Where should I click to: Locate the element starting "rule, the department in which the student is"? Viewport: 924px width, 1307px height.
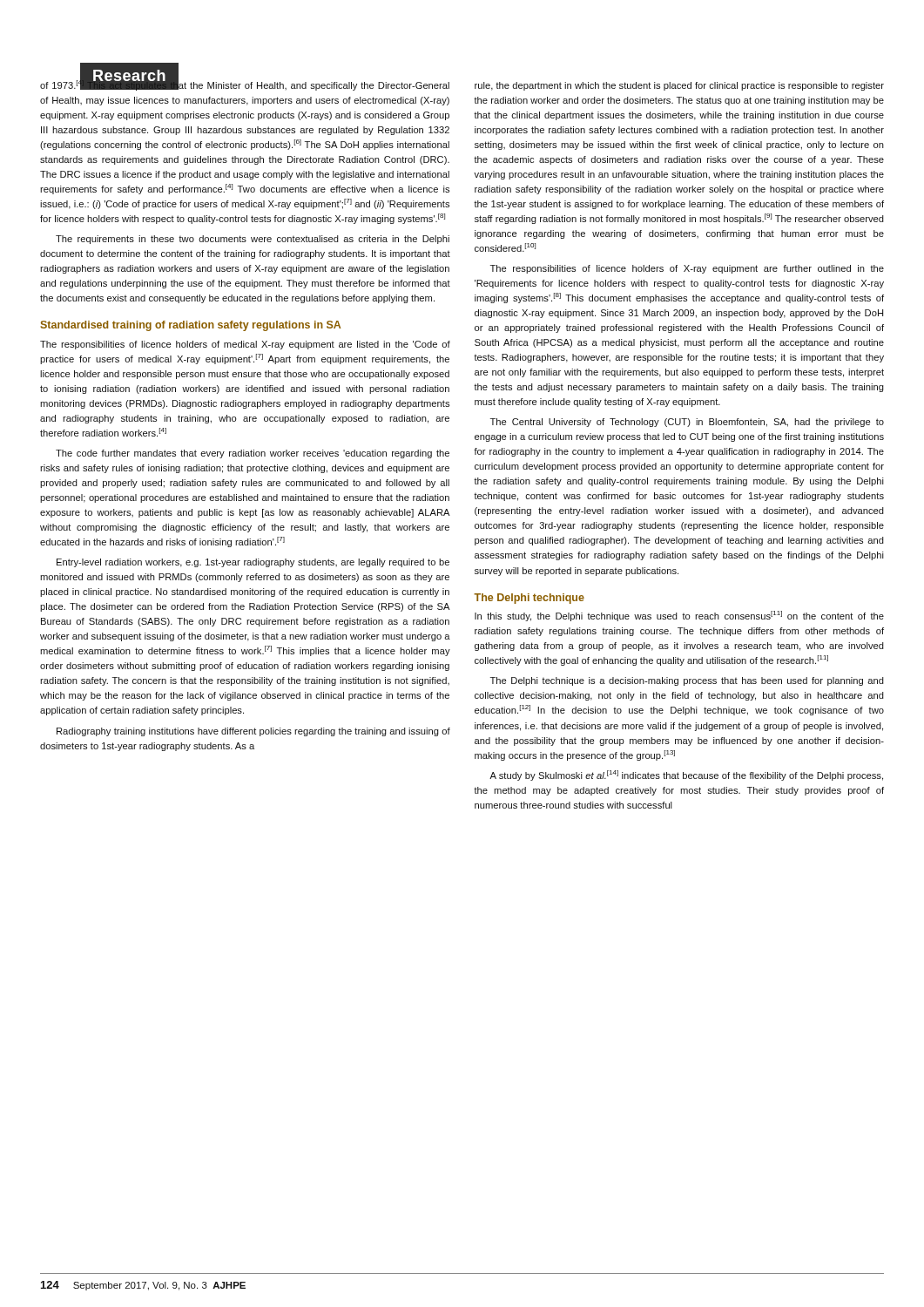(x=679, y=445)
